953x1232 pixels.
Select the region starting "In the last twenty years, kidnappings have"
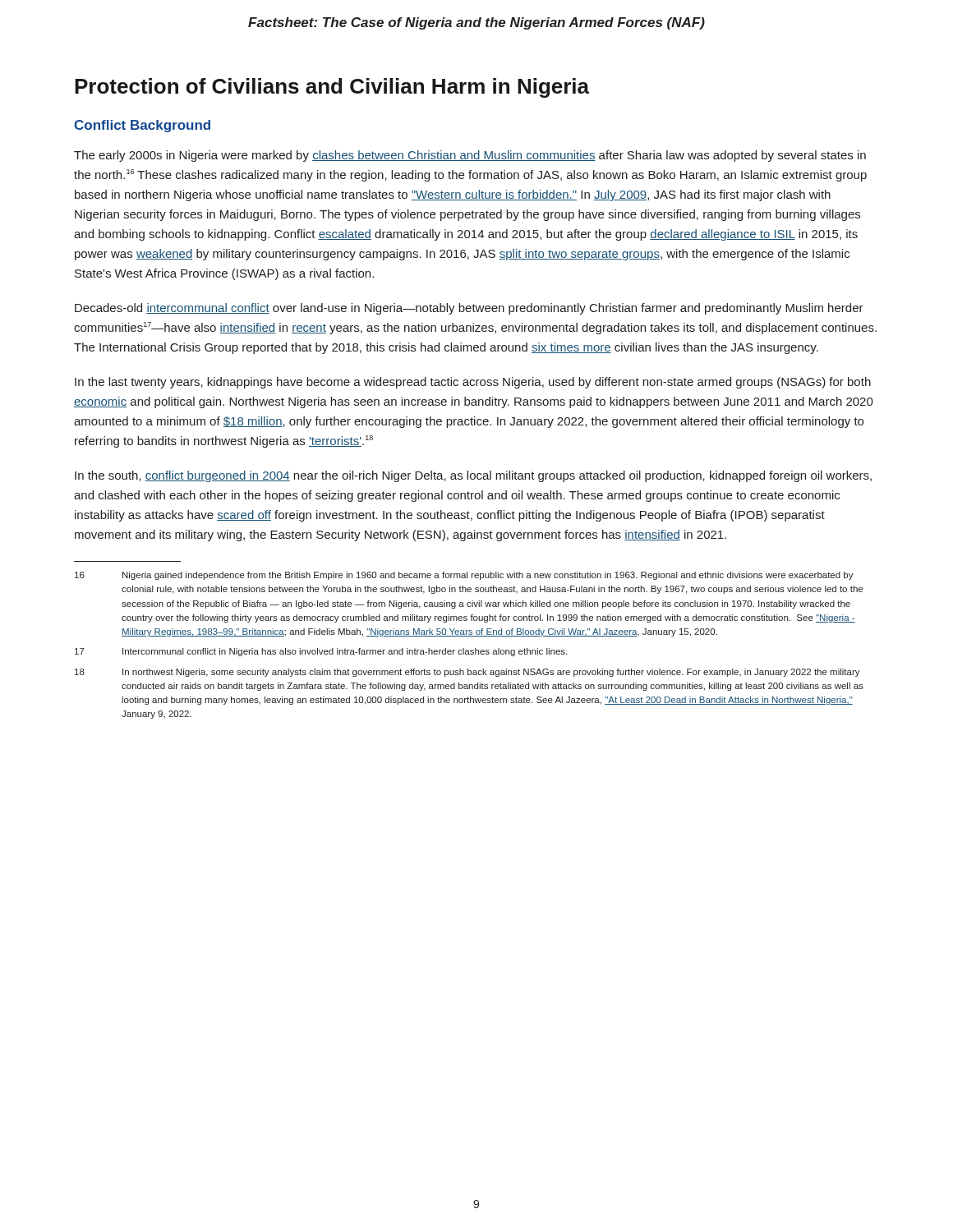pyautogui.click(x=474, y=411)
